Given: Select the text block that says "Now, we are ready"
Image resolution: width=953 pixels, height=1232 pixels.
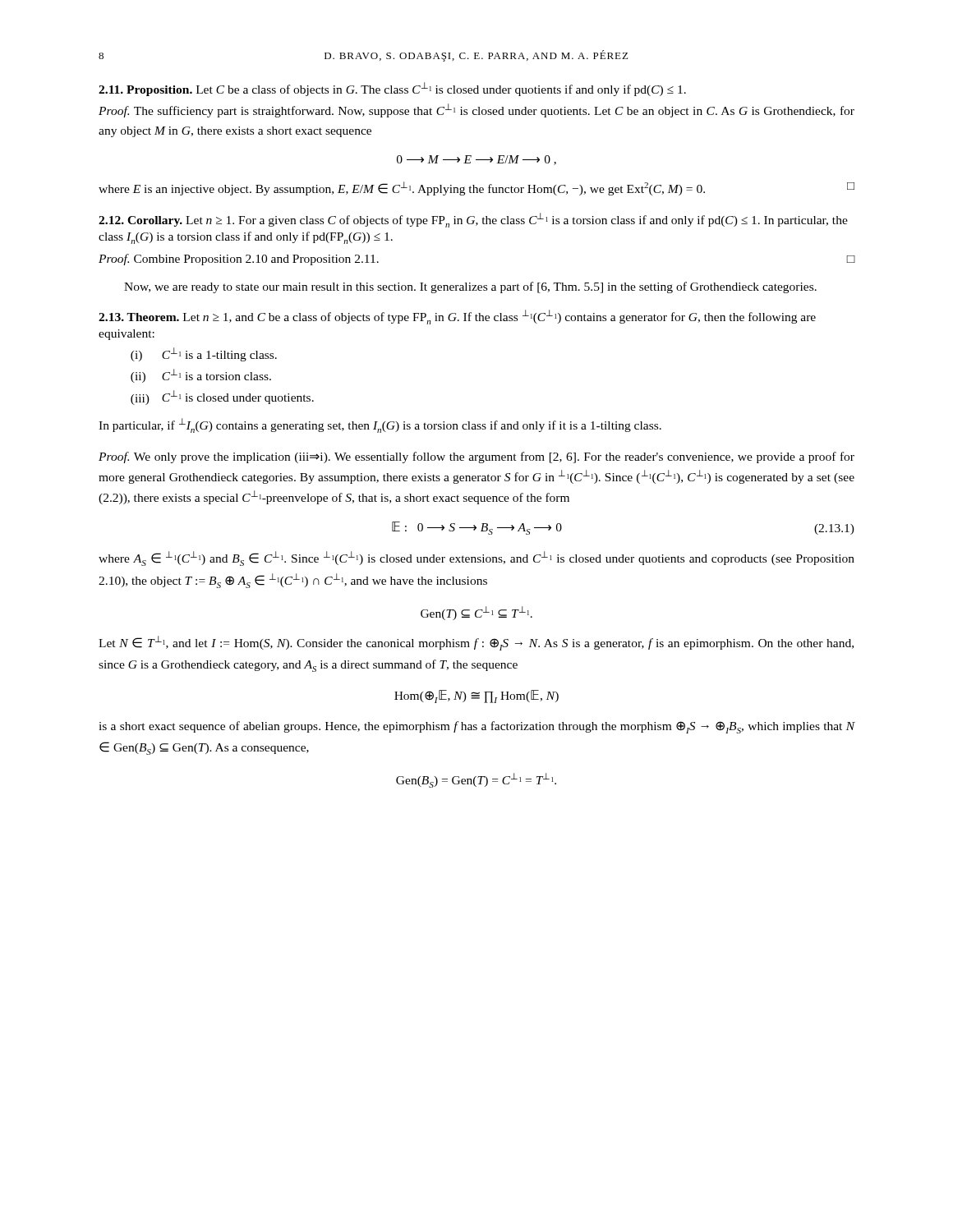Looking at the screenshot, I should pos(476,287).
